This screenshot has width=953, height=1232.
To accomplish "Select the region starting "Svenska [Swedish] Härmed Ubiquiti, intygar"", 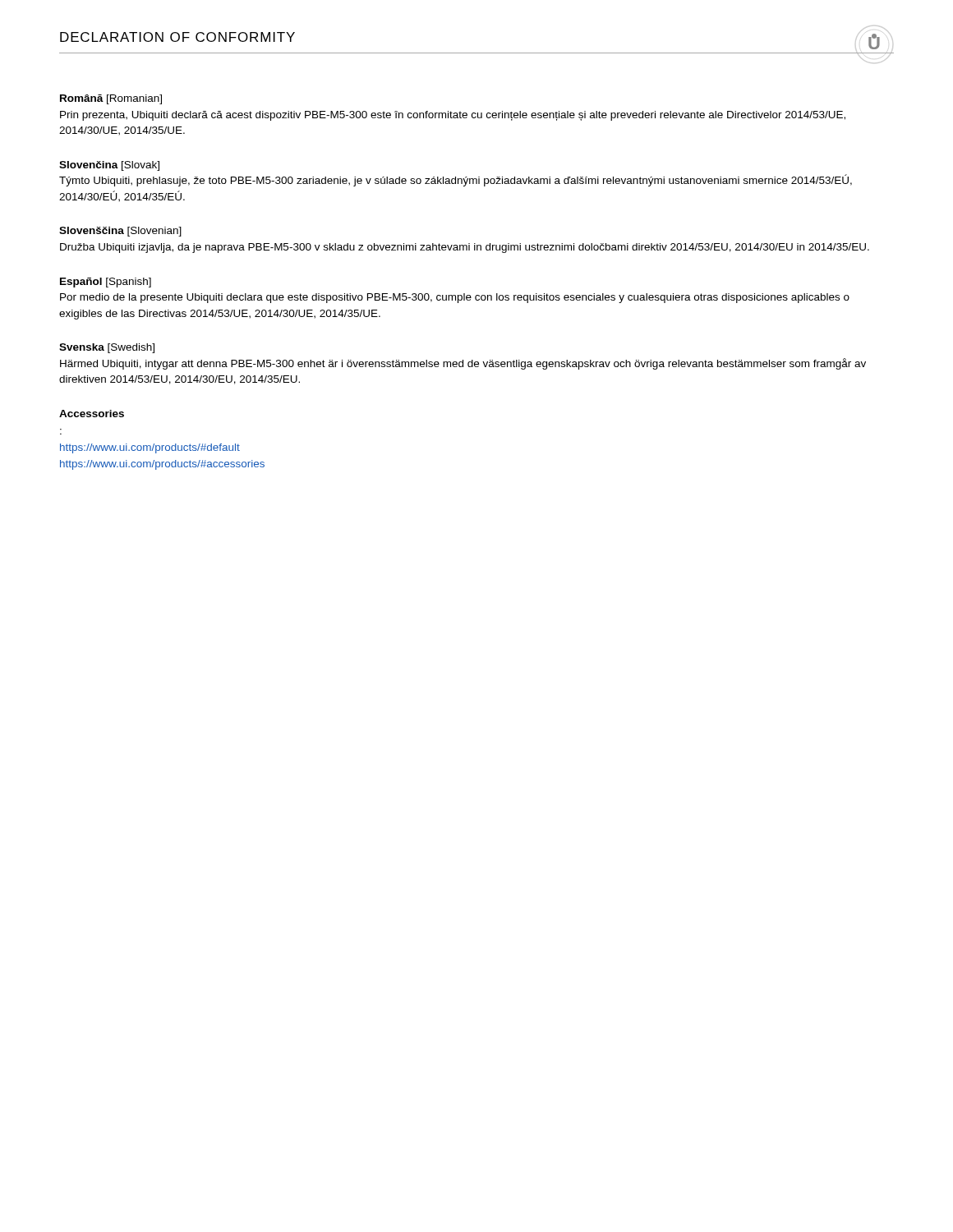I will pyautogui.click(x=476, y=364).
